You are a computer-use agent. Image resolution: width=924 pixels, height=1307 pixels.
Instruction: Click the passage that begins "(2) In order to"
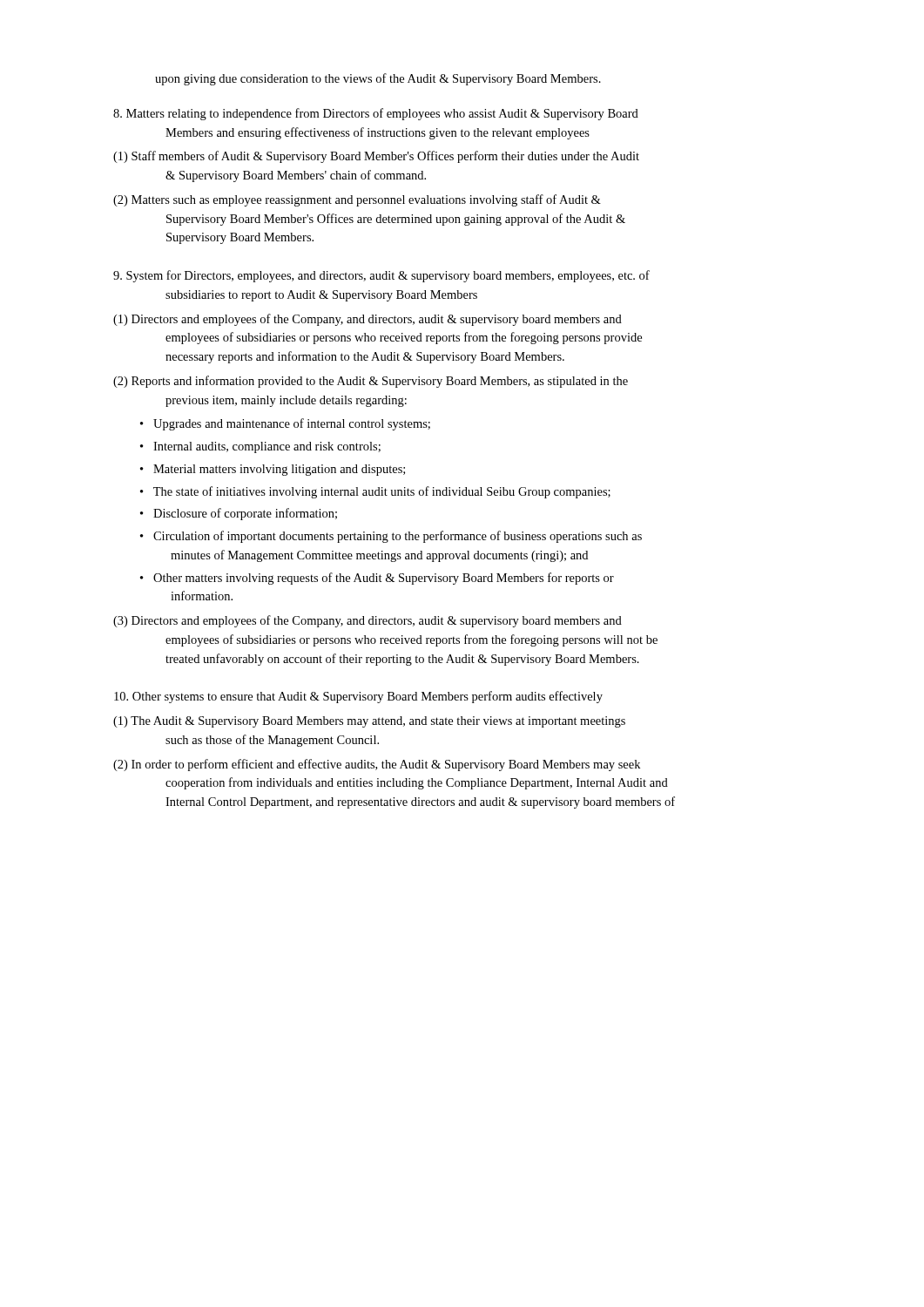(462, 784)
